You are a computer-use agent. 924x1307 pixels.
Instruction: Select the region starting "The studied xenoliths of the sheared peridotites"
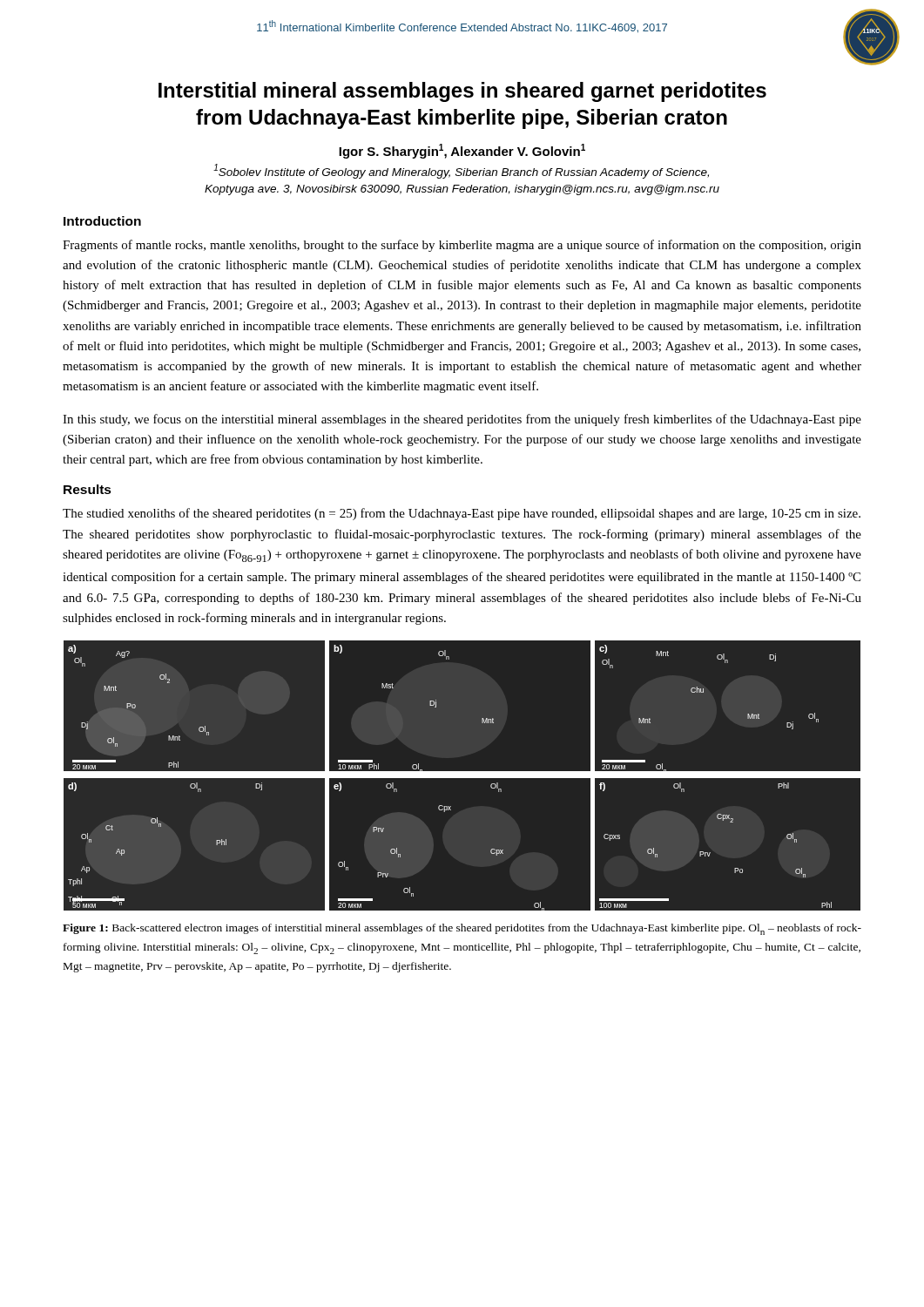click(462, 566)
